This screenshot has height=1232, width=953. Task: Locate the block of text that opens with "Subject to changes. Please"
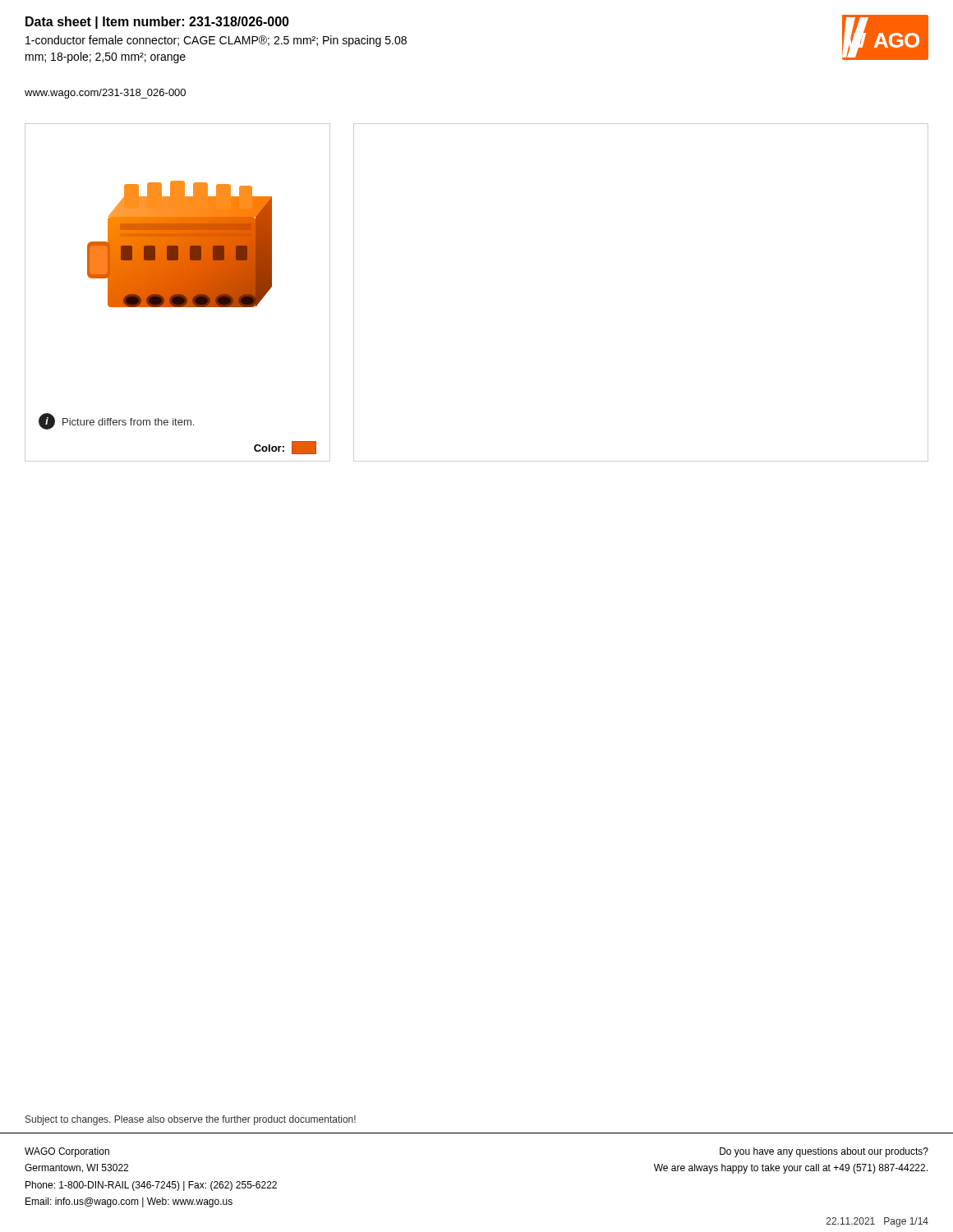point(190,1119)
